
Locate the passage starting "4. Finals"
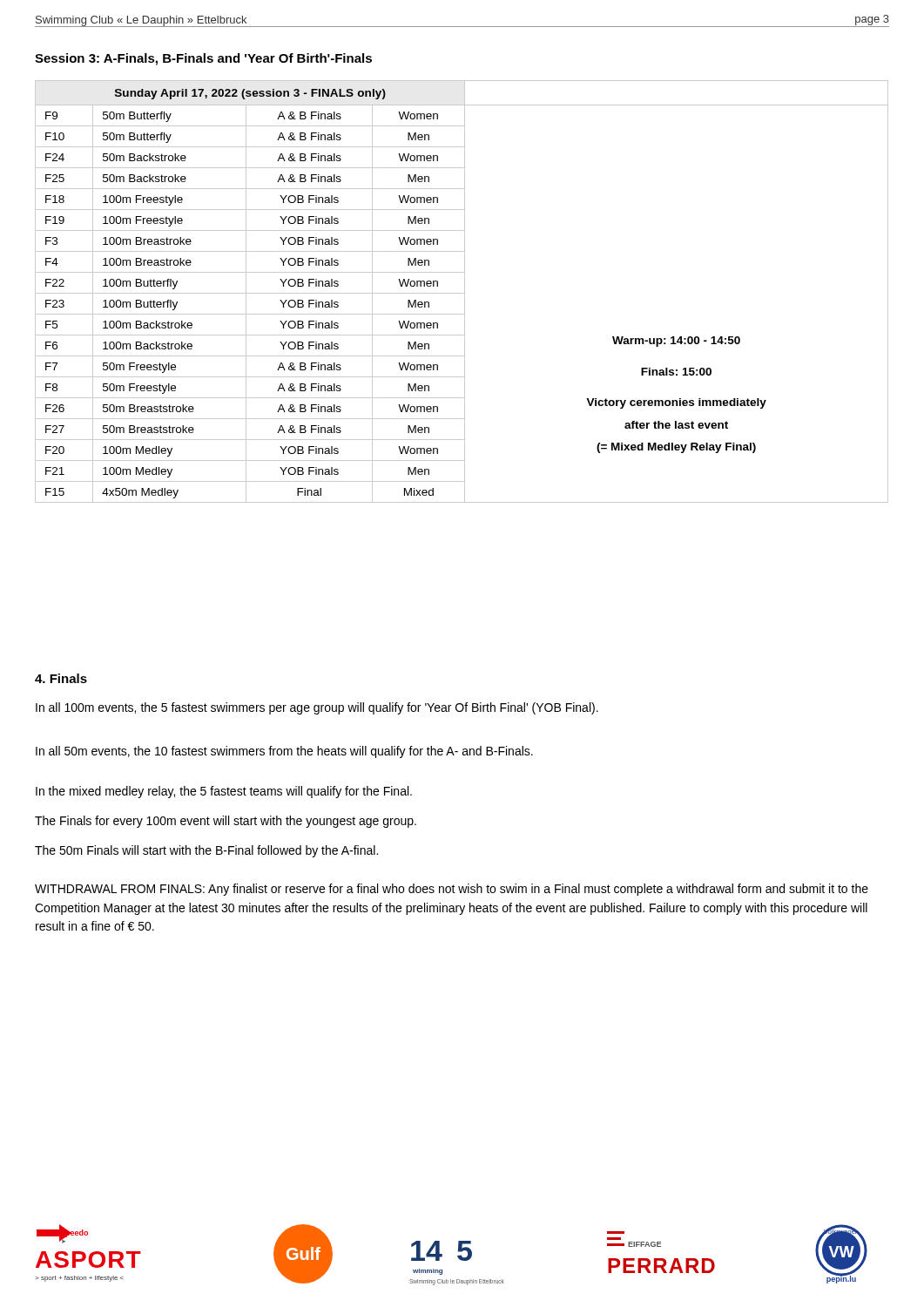click(x=61, y=678)
